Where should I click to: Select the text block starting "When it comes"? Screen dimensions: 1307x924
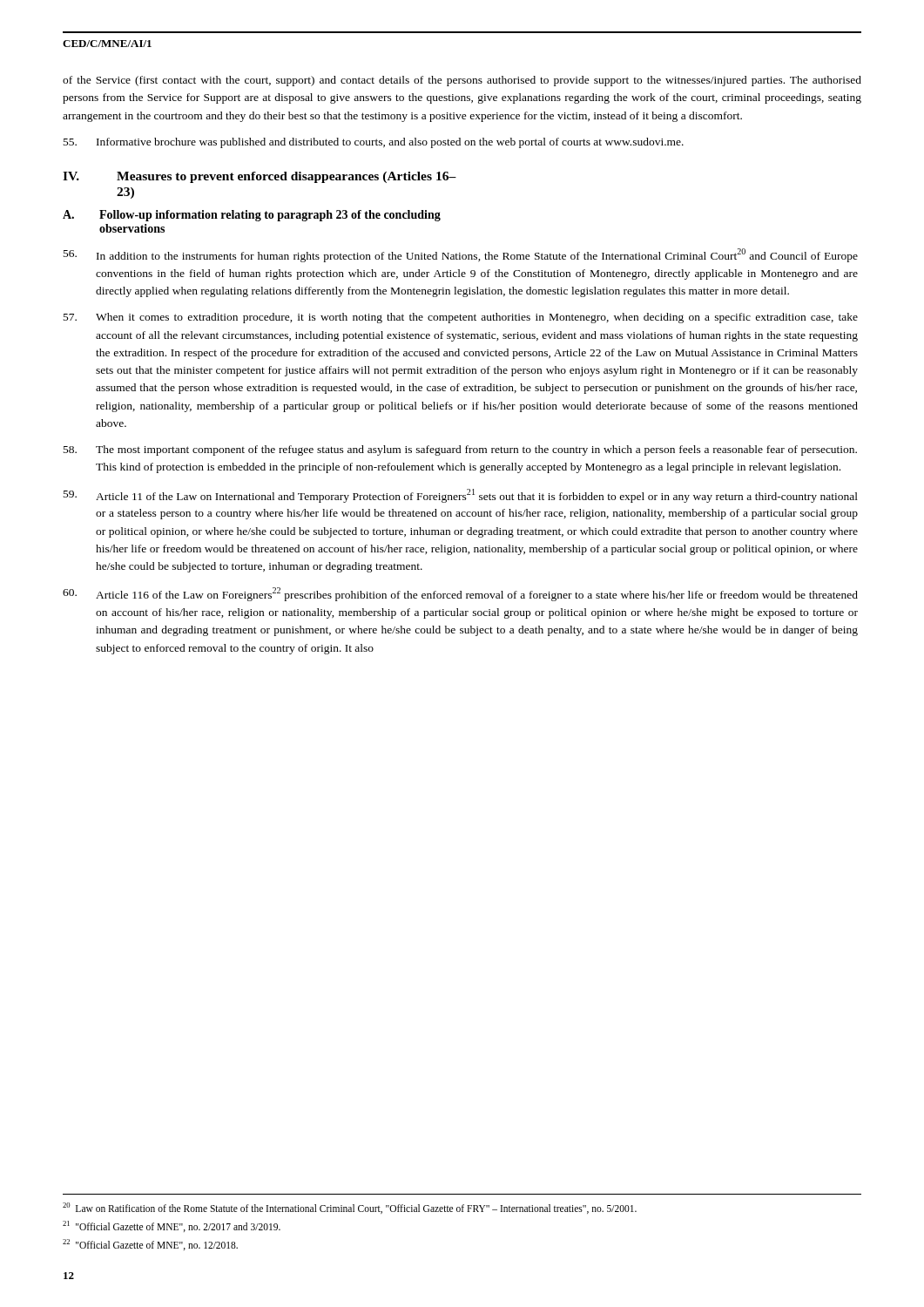click(x=460, y=370)
